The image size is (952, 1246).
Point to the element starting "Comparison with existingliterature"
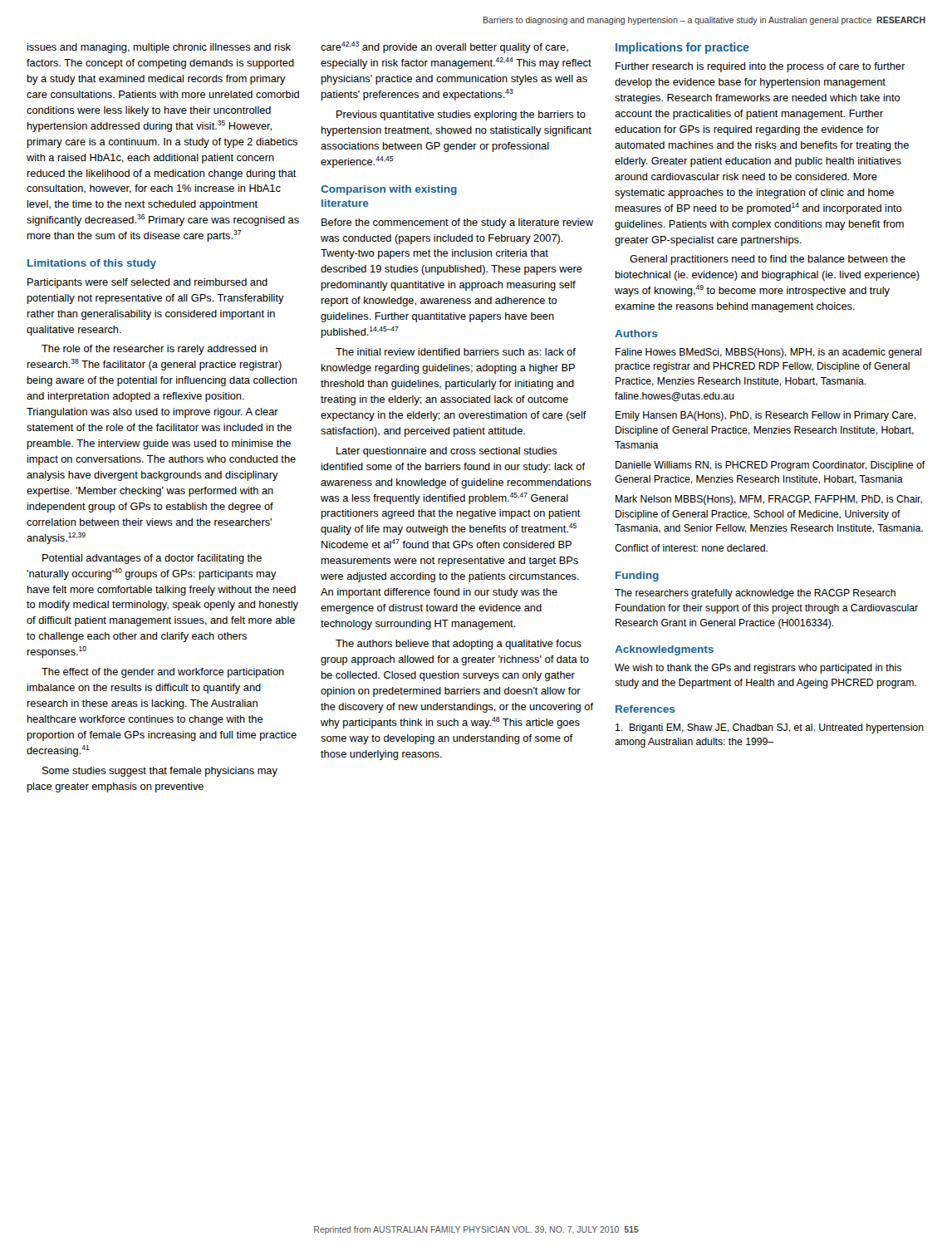click(x=389, y=196)
